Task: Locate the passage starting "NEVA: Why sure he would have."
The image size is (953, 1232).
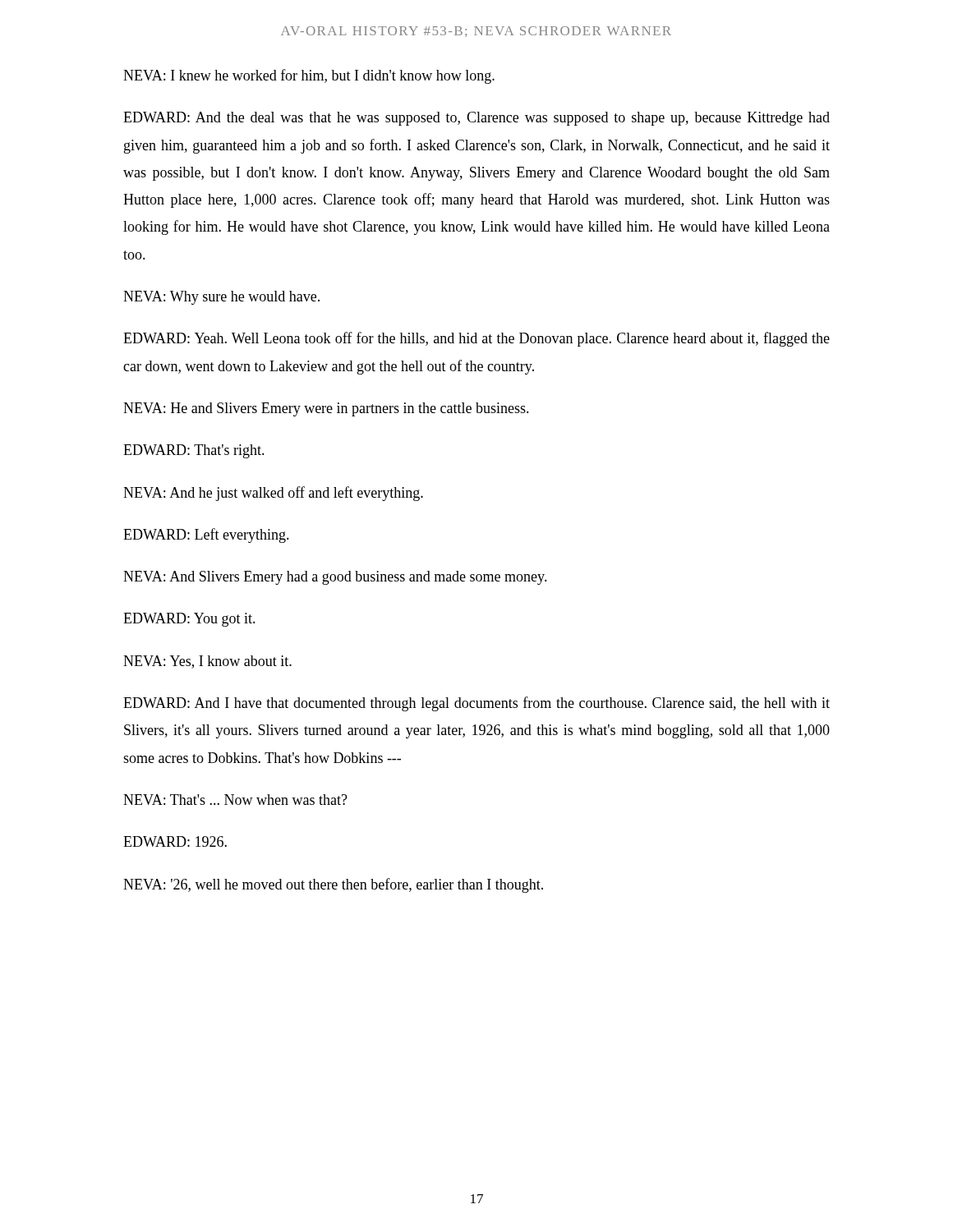Action: coord(222,297)
